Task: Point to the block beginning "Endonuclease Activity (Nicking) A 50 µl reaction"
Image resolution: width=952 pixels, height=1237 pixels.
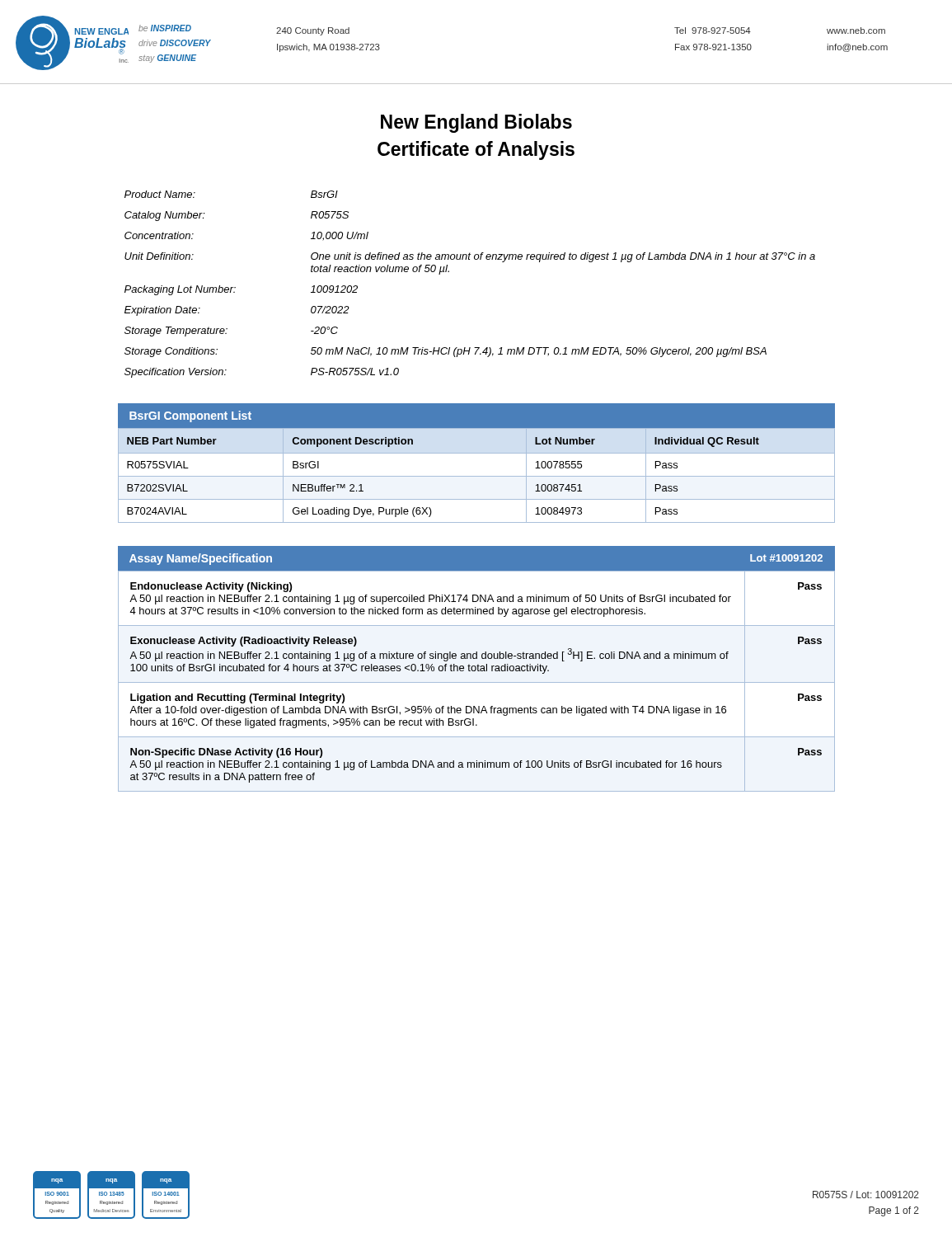Action: pos(430,598)
